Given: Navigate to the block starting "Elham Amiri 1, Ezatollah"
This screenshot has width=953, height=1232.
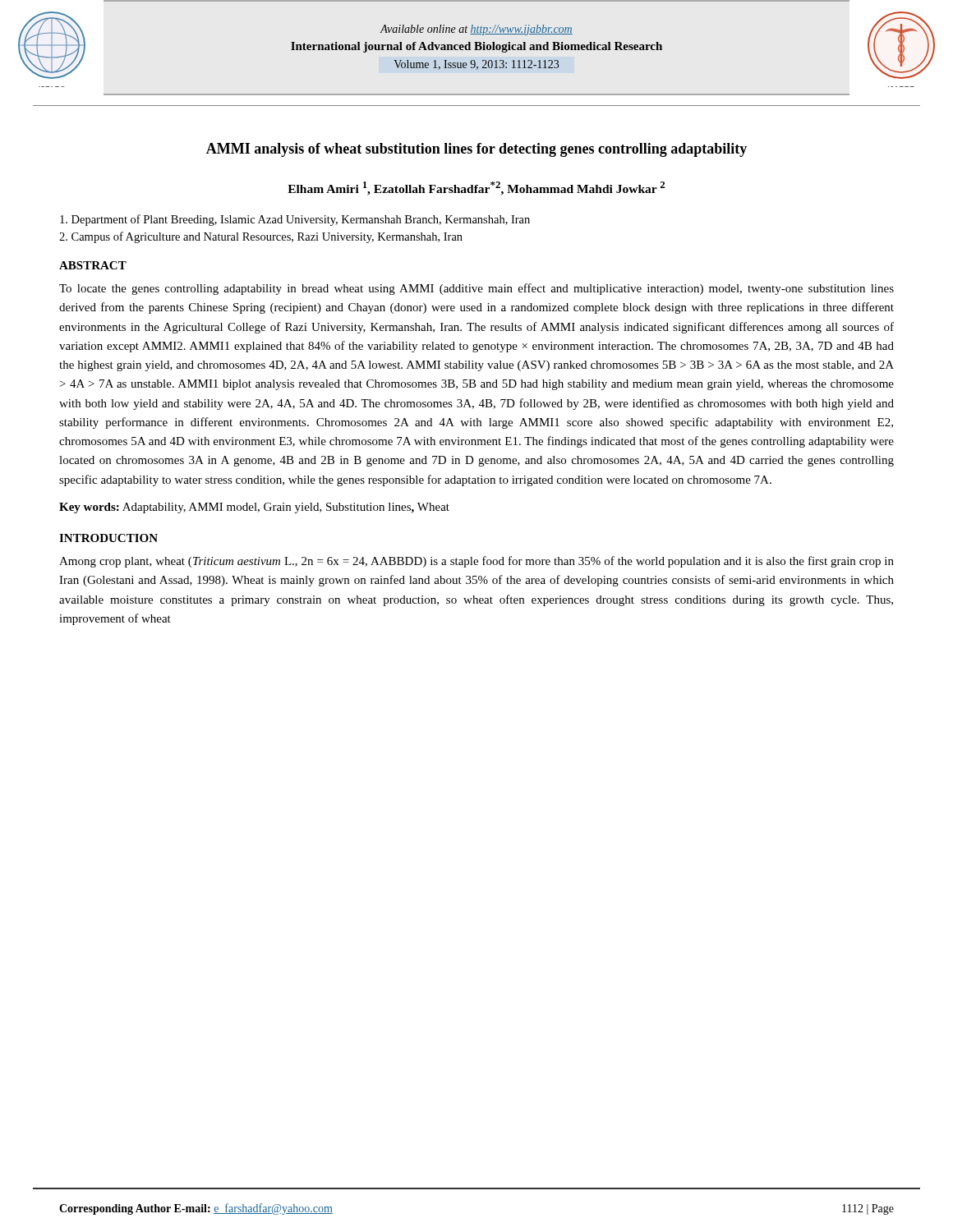Looking at the screenshot, I should (x=476, y=187).
